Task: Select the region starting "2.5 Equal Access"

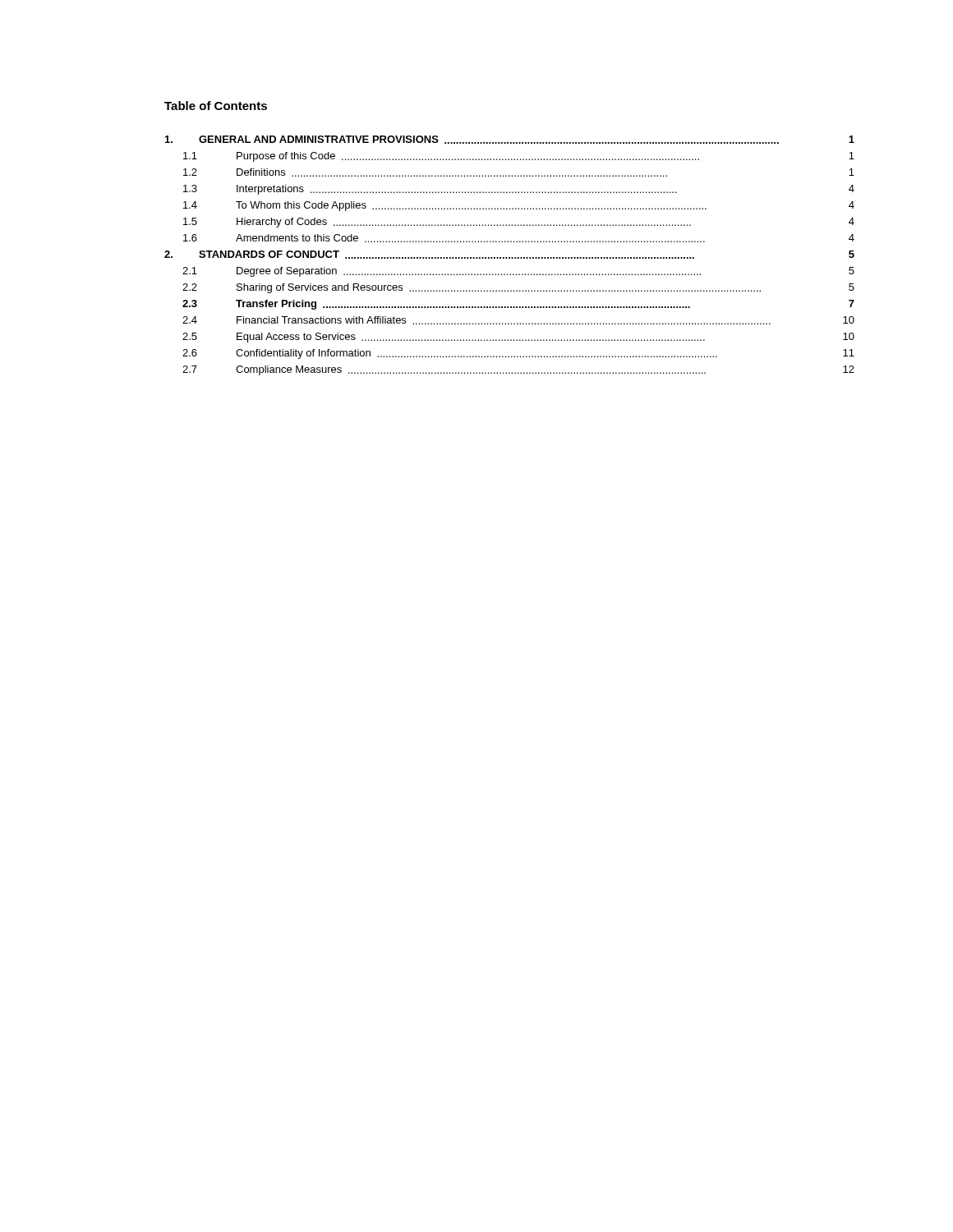Action: [509, 336]
